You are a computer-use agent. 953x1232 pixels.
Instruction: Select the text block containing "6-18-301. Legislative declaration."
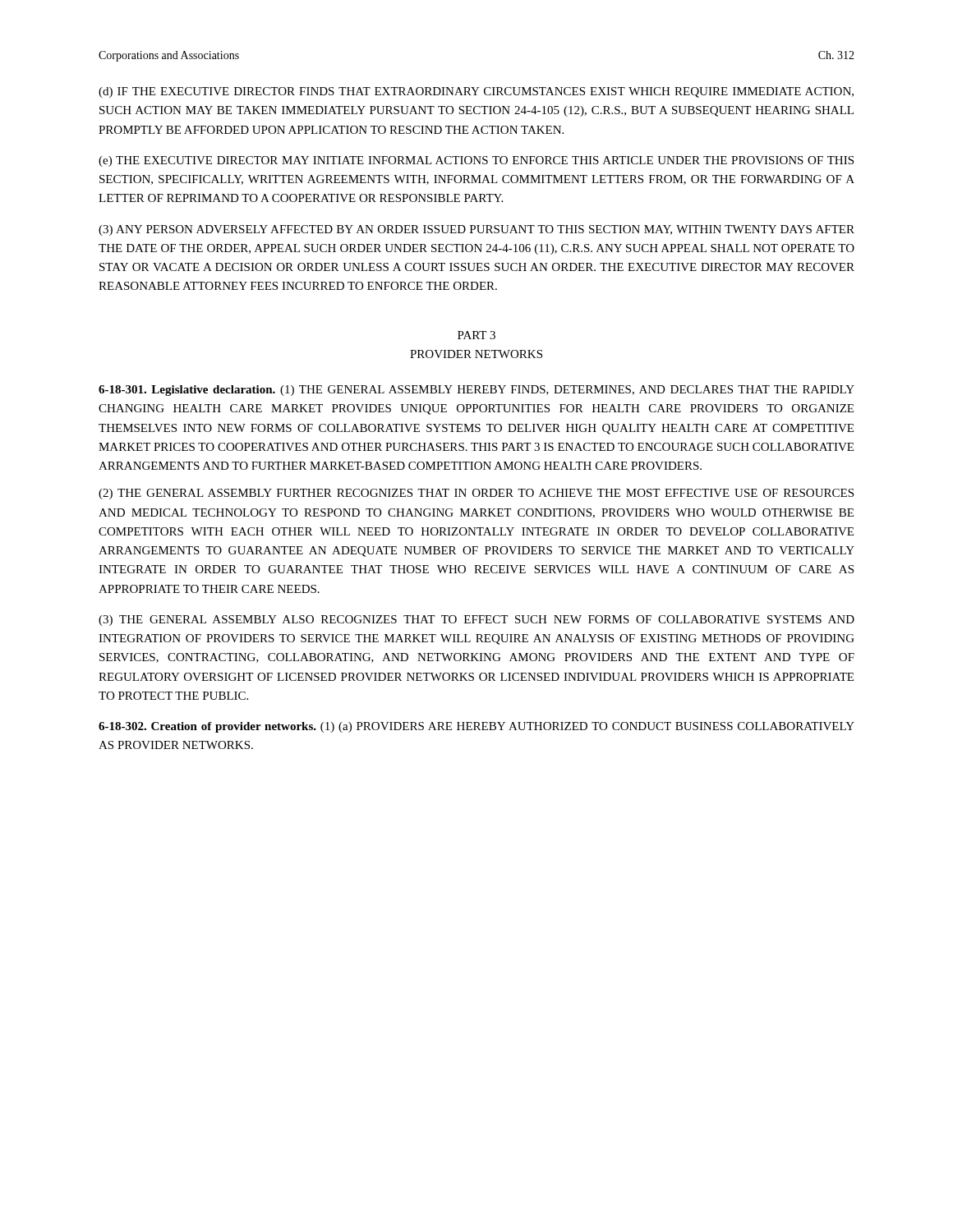pyautogui.click(x=476, y=428)
